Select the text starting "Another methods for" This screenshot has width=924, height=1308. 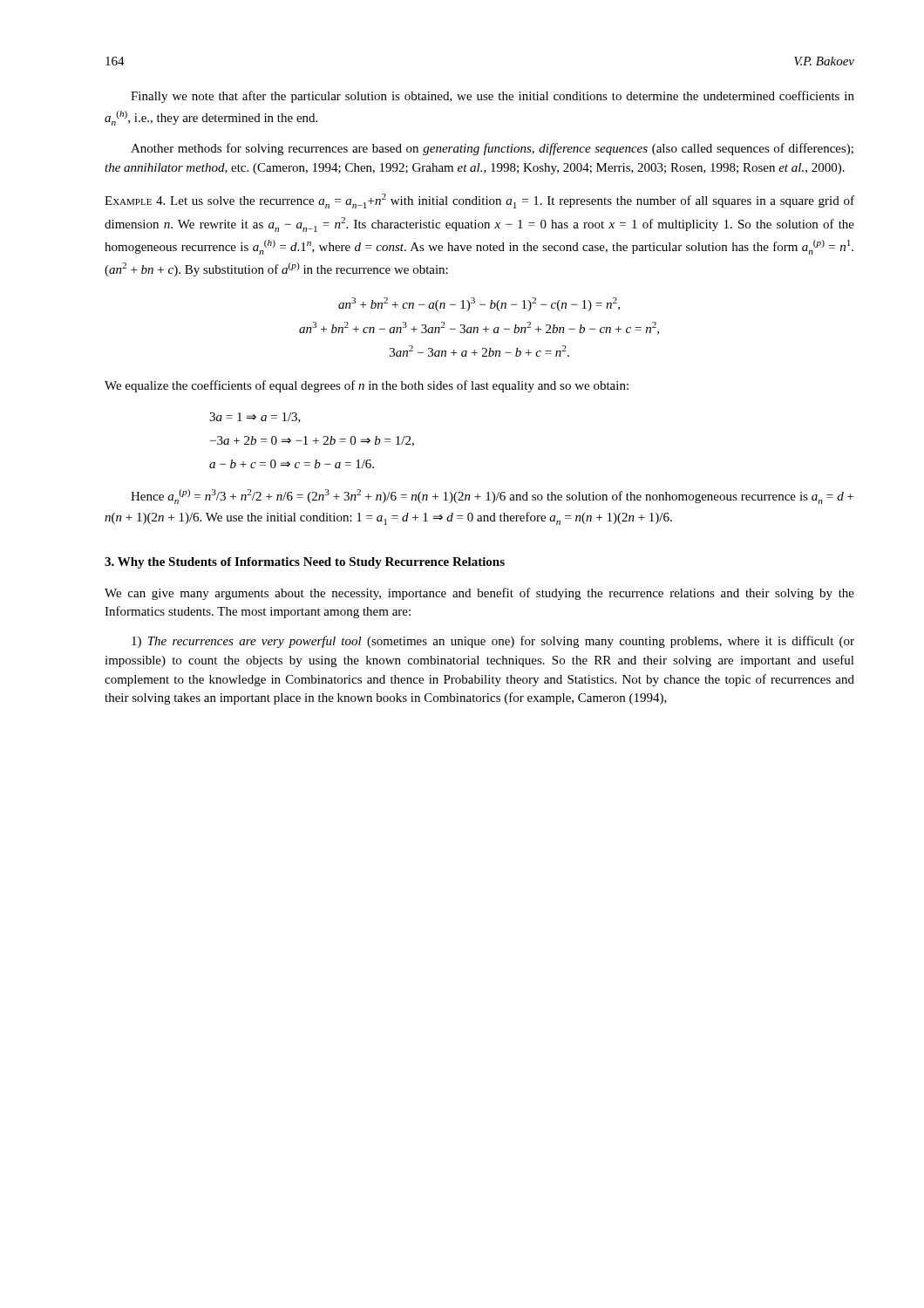(479, 158)
